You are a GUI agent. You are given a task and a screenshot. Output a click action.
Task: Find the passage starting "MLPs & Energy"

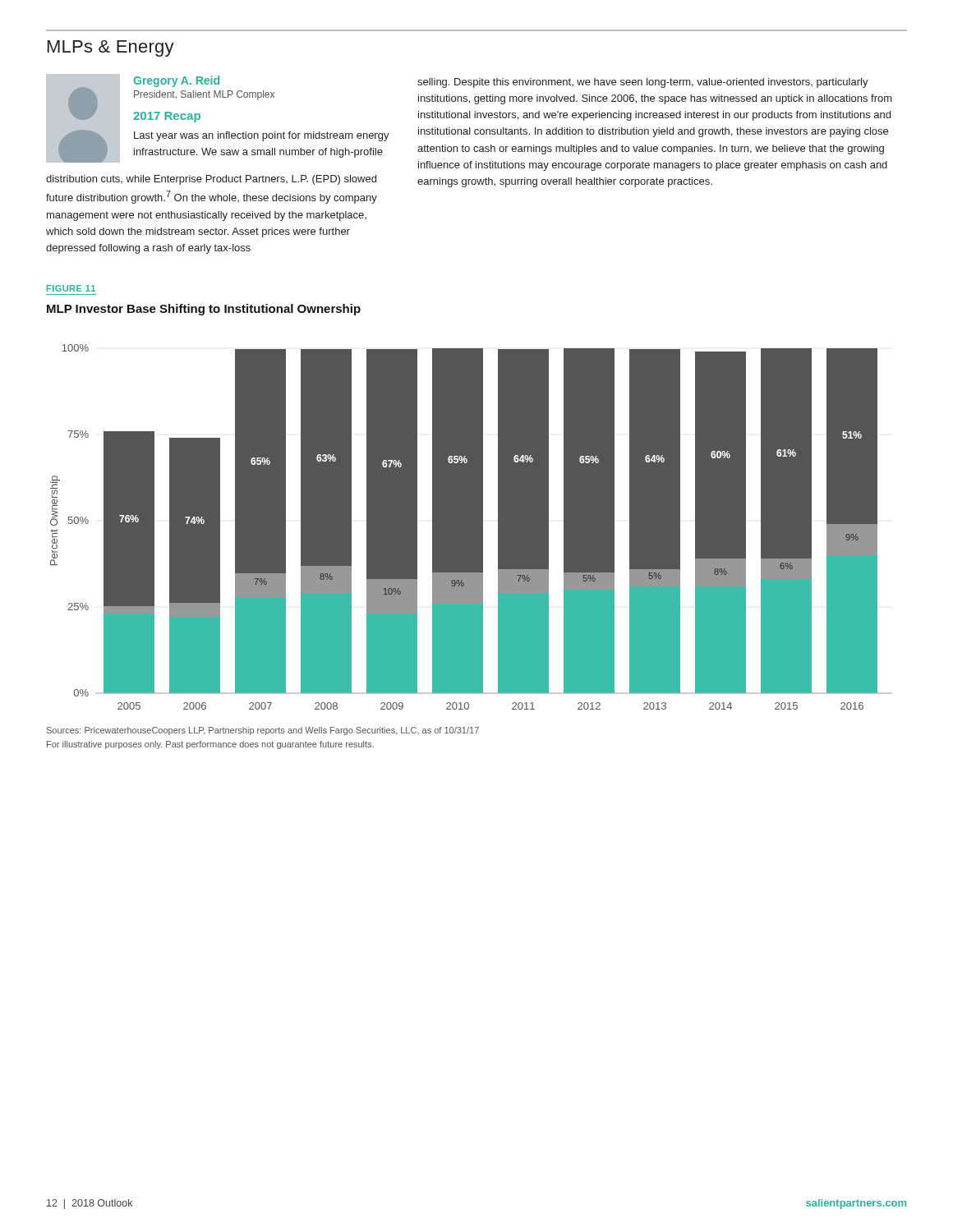[110, 46]
